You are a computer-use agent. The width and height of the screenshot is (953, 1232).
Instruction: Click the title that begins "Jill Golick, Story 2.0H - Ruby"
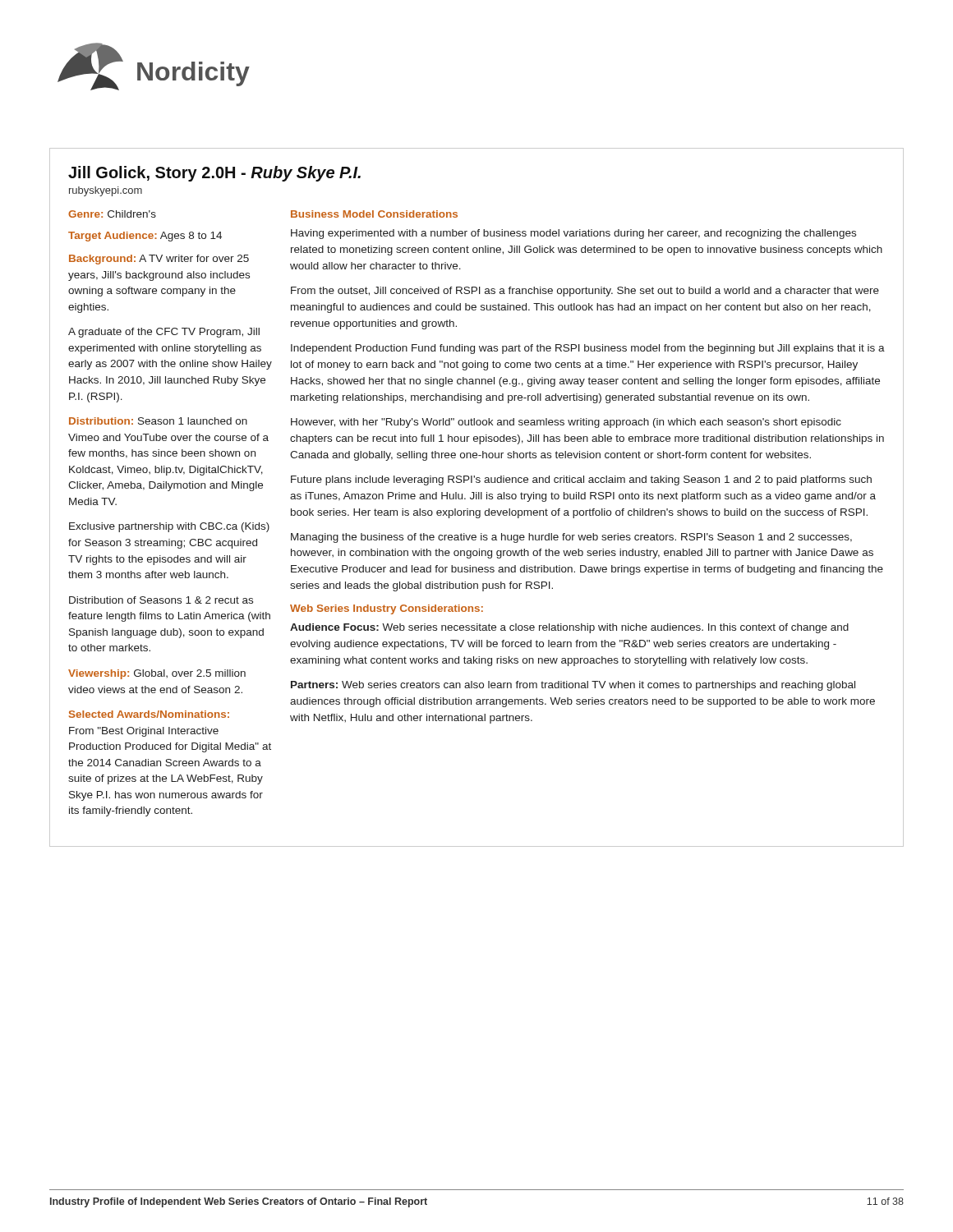coord(215,172)
